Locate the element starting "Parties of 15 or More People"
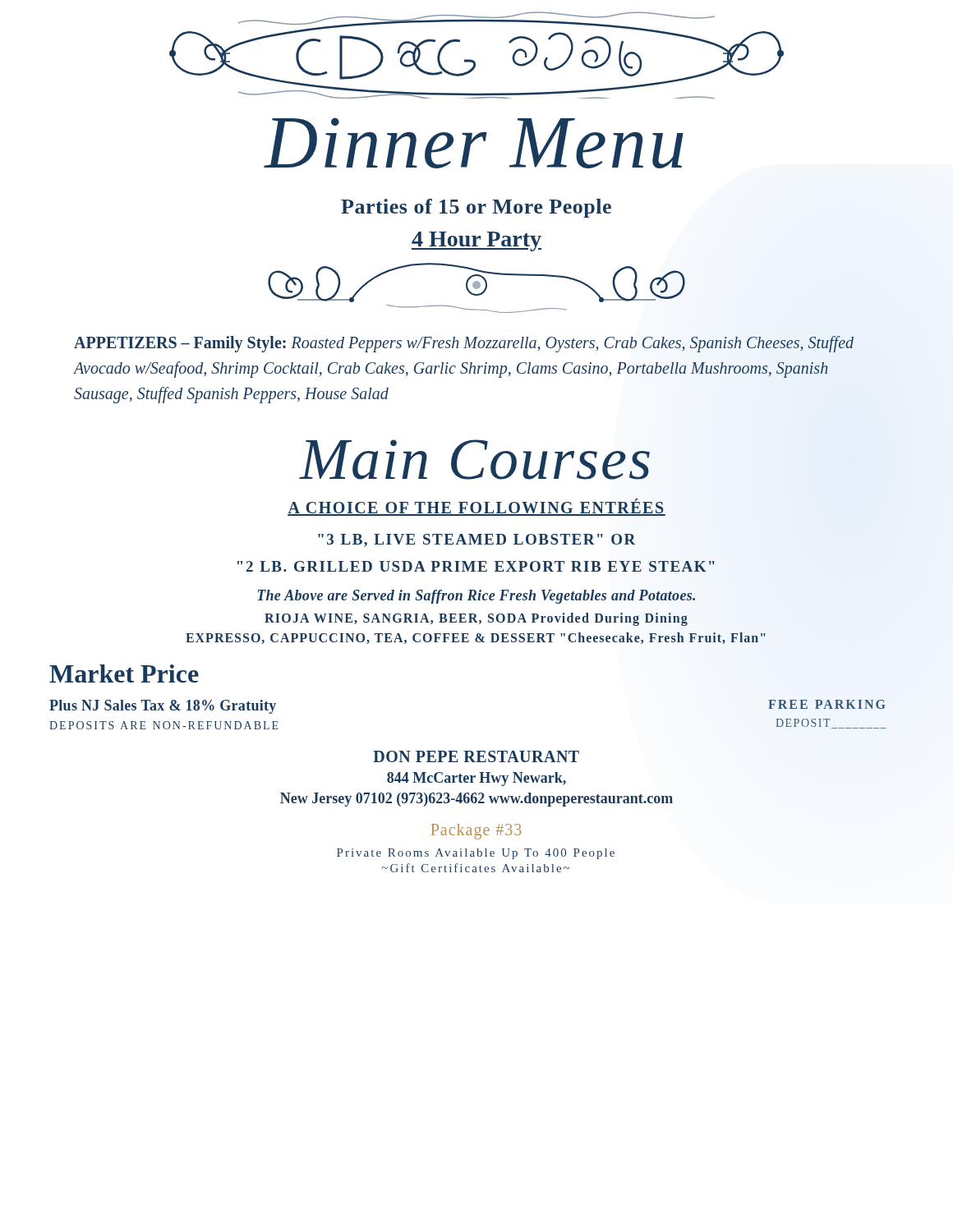 click(x=476, y=207)
